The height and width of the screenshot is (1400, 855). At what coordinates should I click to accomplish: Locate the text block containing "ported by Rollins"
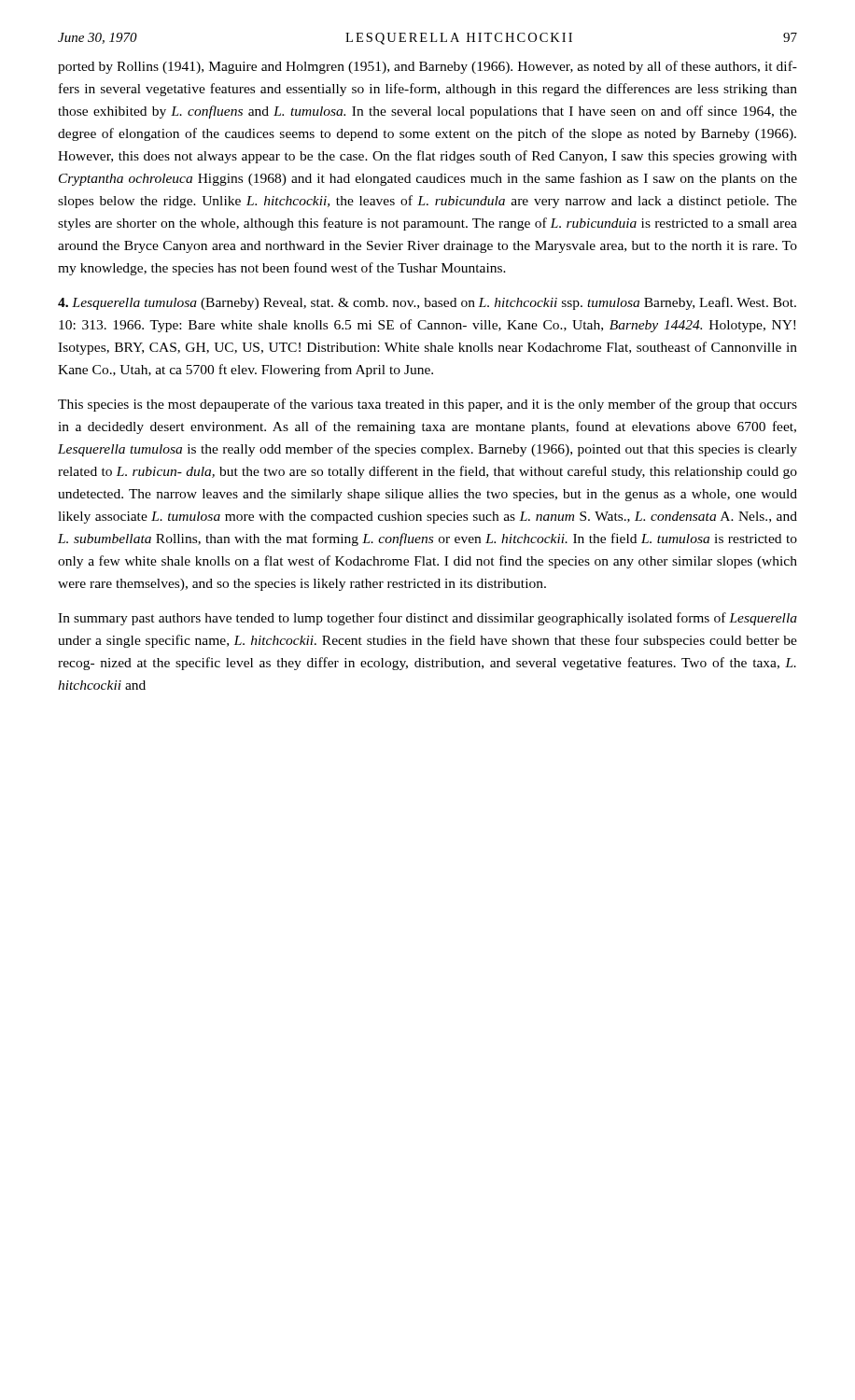click(428, 167)
